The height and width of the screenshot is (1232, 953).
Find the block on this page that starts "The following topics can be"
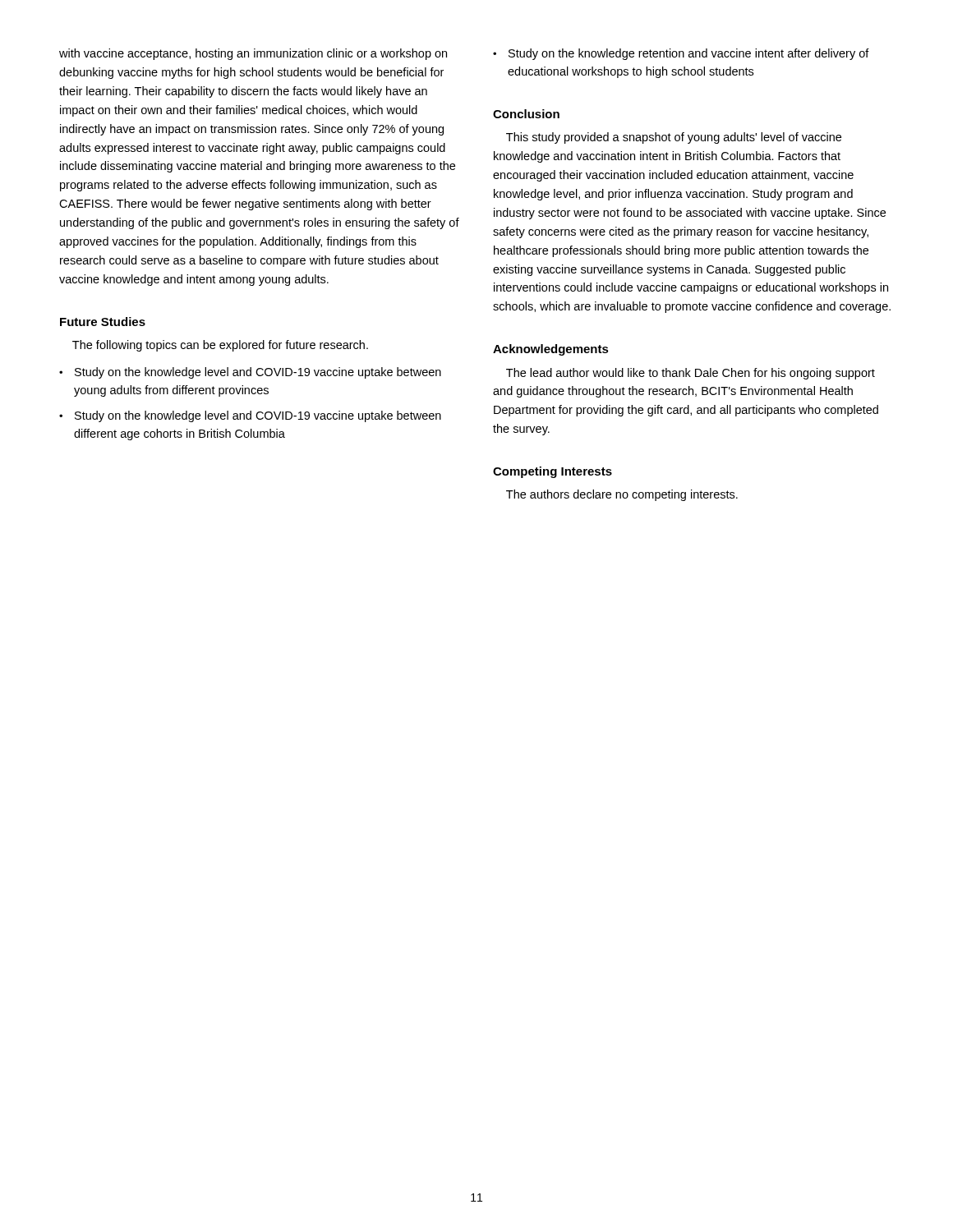click(214, 345)
